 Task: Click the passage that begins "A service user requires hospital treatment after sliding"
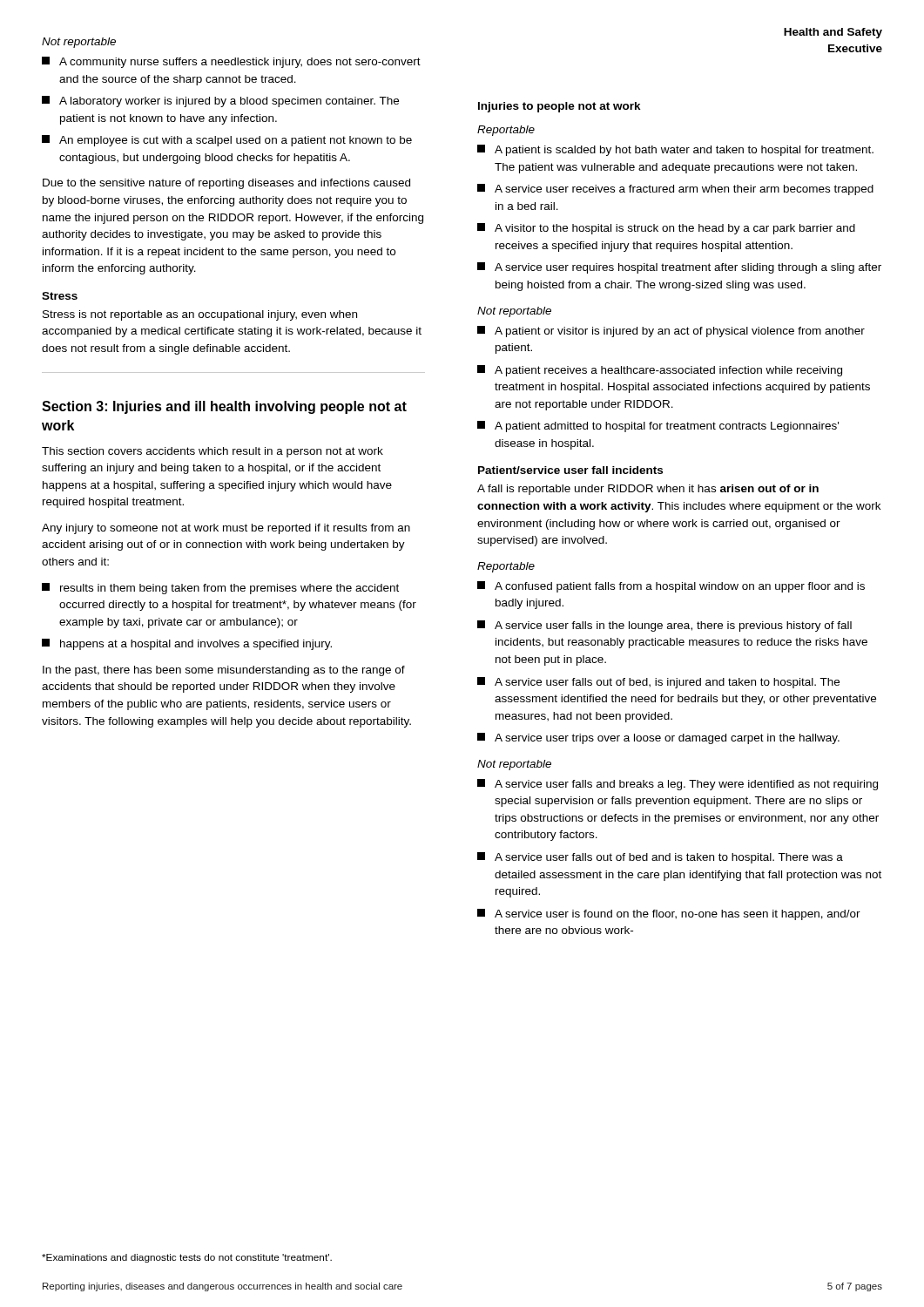point(688,276)
